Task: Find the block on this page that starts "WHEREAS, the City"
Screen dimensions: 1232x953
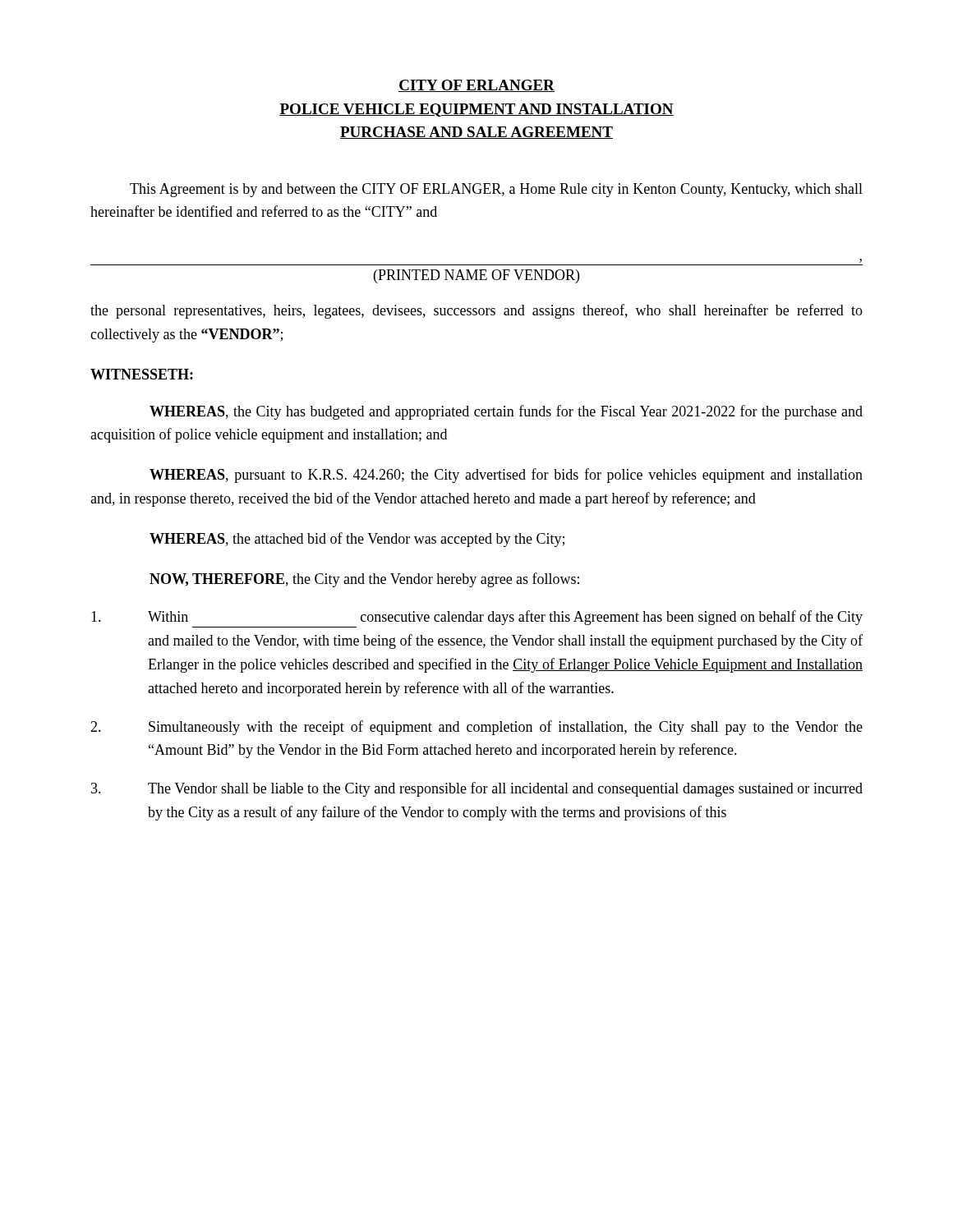Action: click(476, 423)
